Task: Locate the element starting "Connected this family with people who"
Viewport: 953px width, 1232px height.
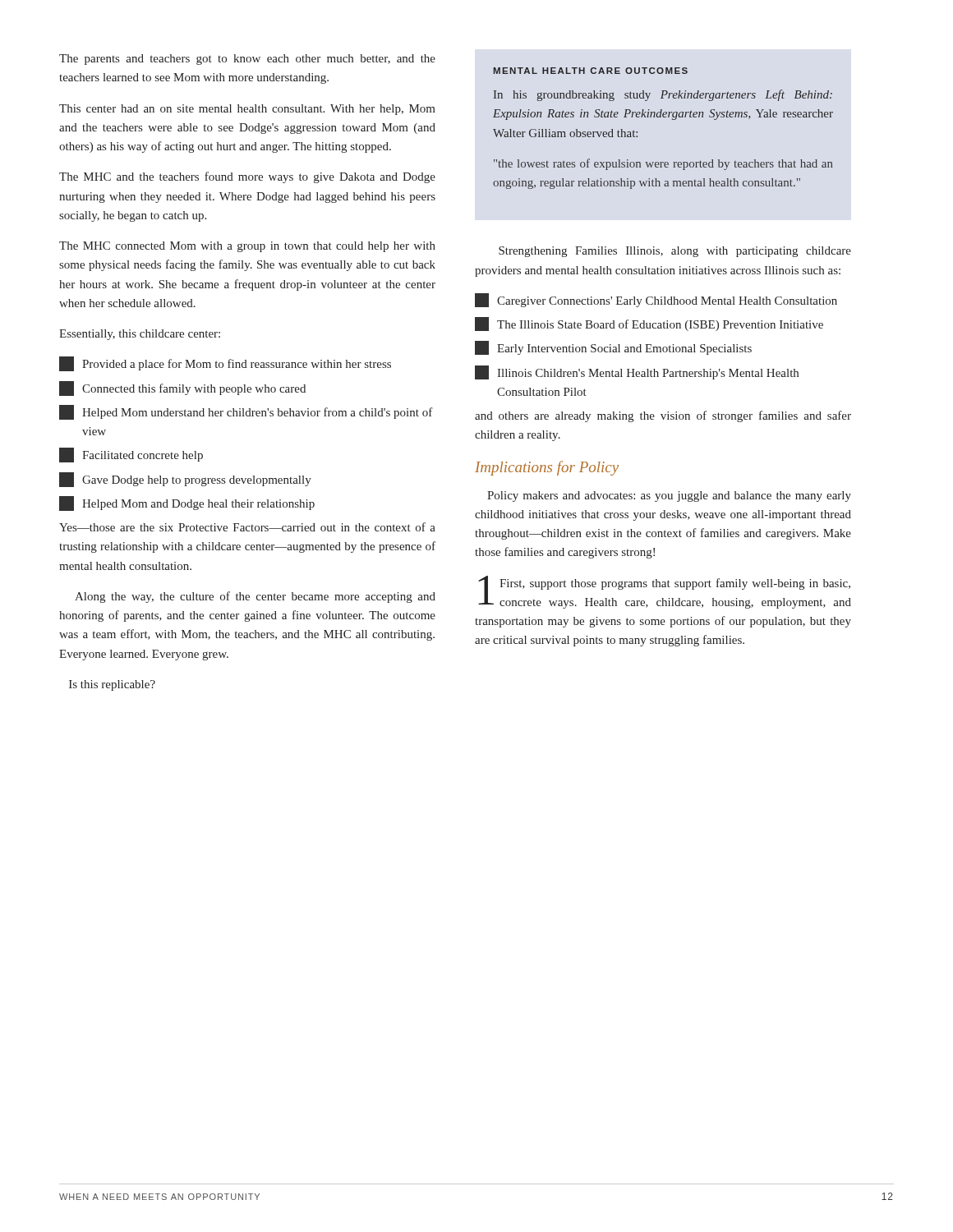Action: click(247, 389)
